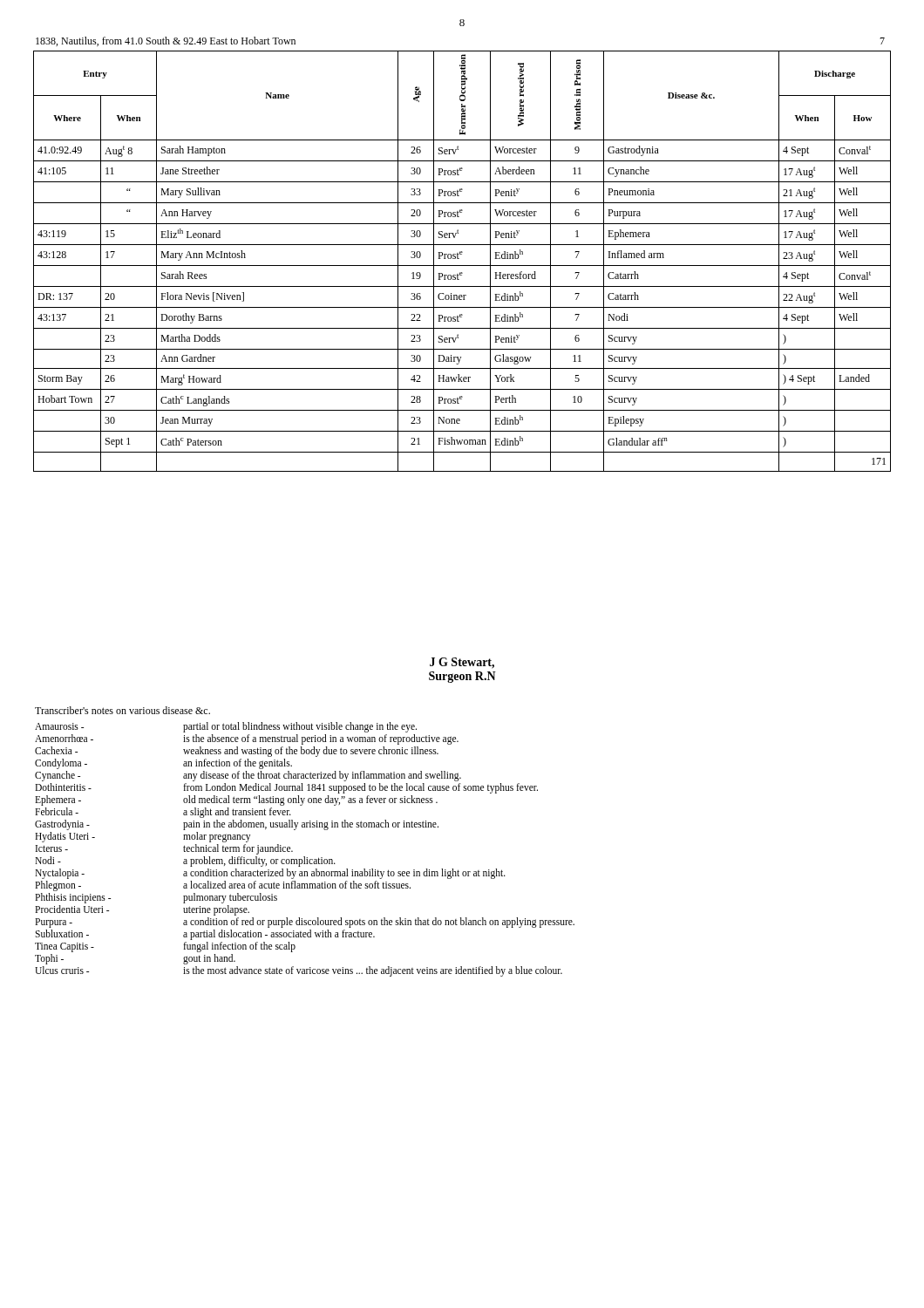Navigate to the block starting "Ephemera -old medical term “lasting only one"
Screen dimensions: 1308x924
coord(462,800)
